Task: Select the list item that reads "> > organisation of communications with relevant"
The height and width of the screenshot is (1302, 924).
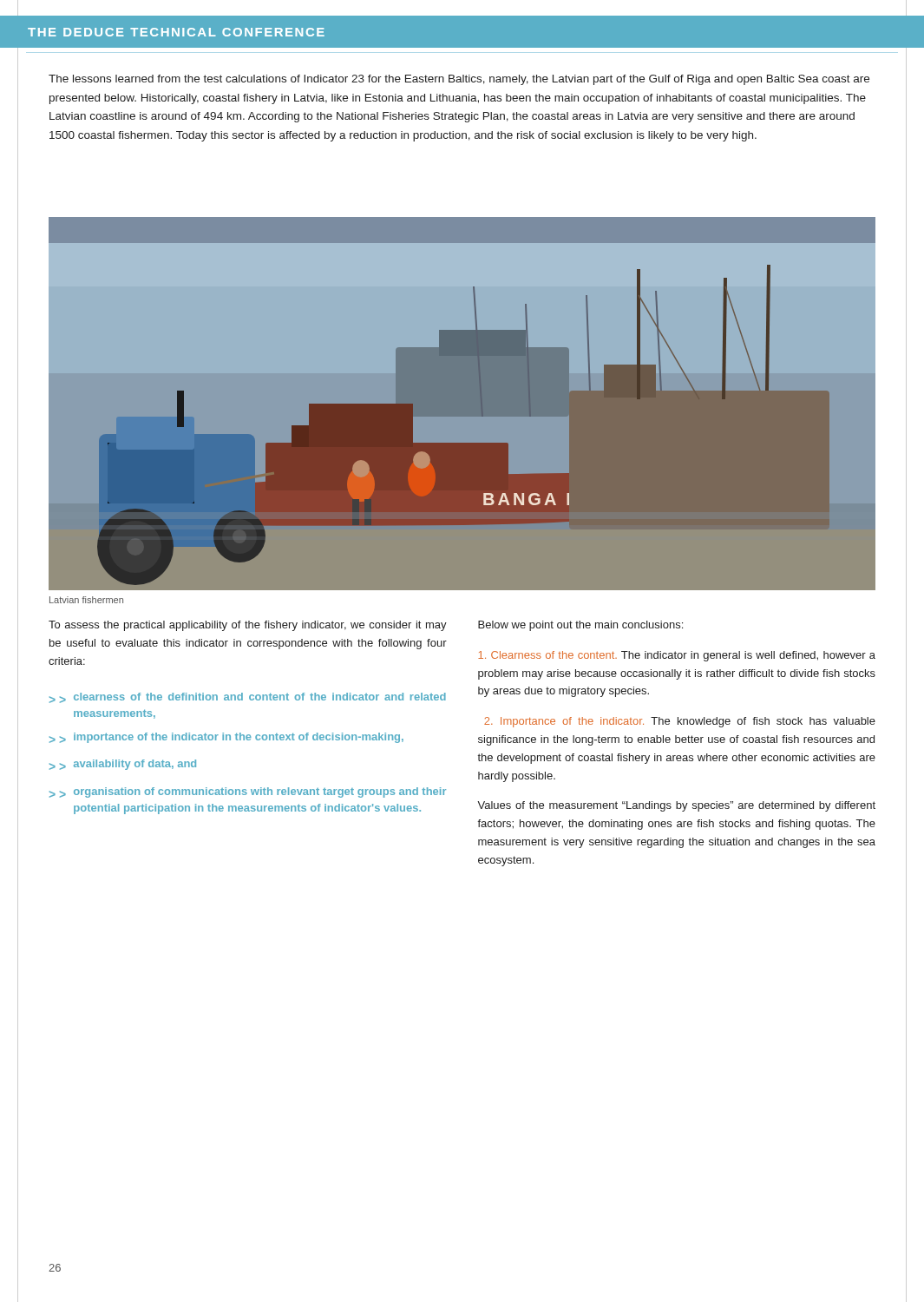Action: 247,800
